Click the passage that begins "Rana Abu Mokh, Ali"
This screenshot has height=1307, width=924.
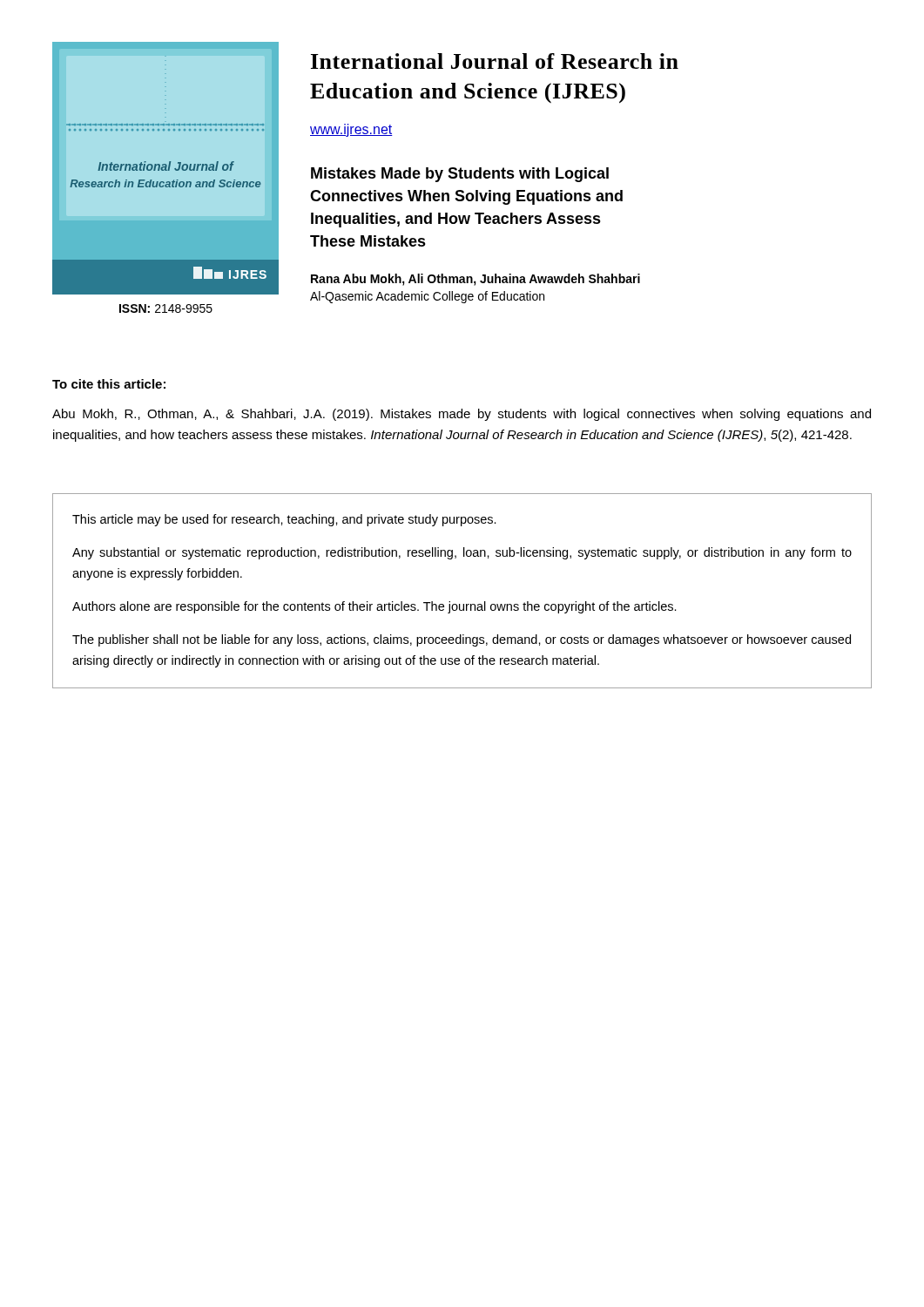[591, 288]
